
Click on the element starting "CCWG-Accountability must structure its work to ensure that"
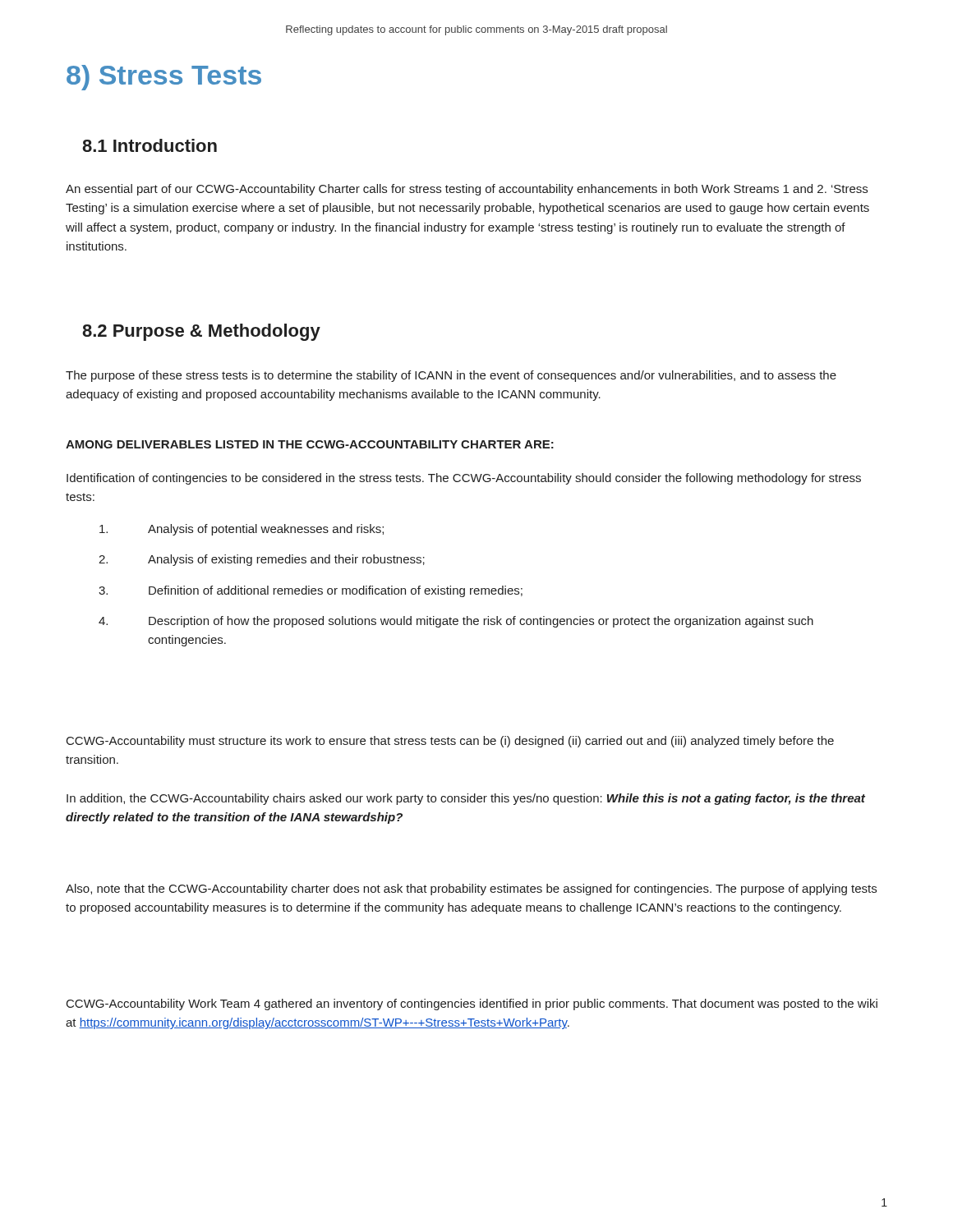450,750
